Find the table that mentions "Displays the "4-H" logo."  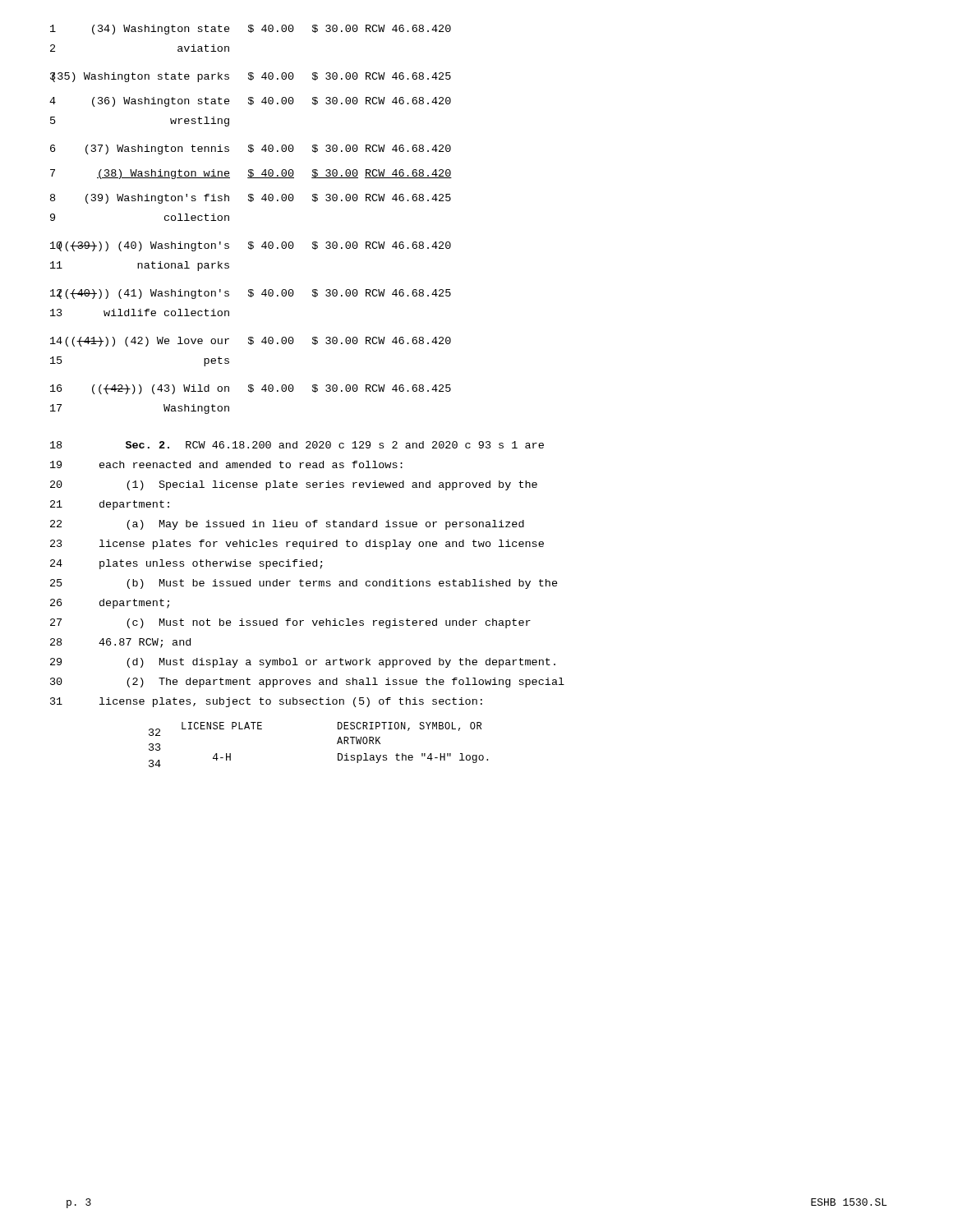(x=493, y=743)
